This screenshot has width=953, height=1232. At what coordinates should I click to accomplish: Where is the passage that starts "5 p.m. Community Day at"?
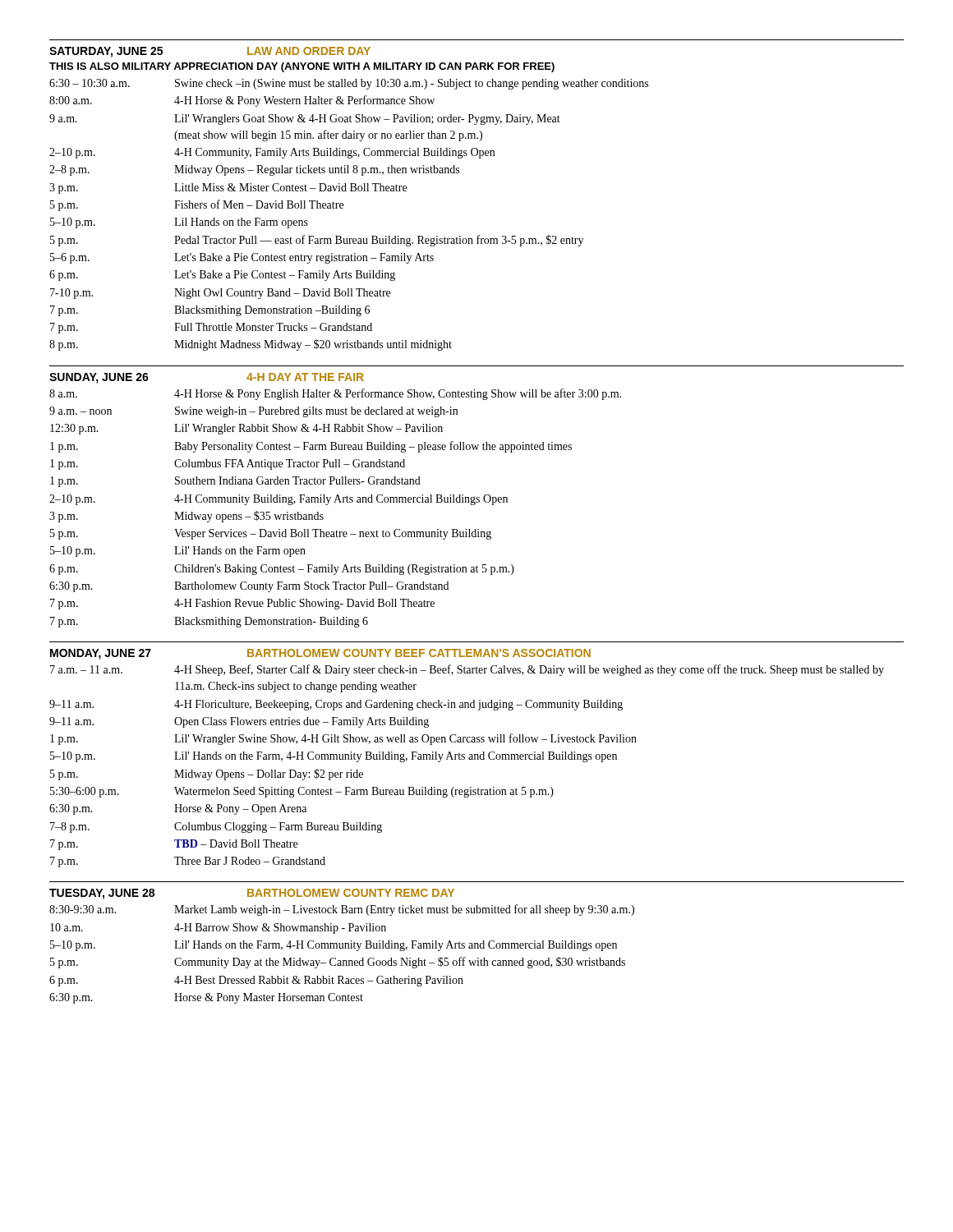point(476,963)
